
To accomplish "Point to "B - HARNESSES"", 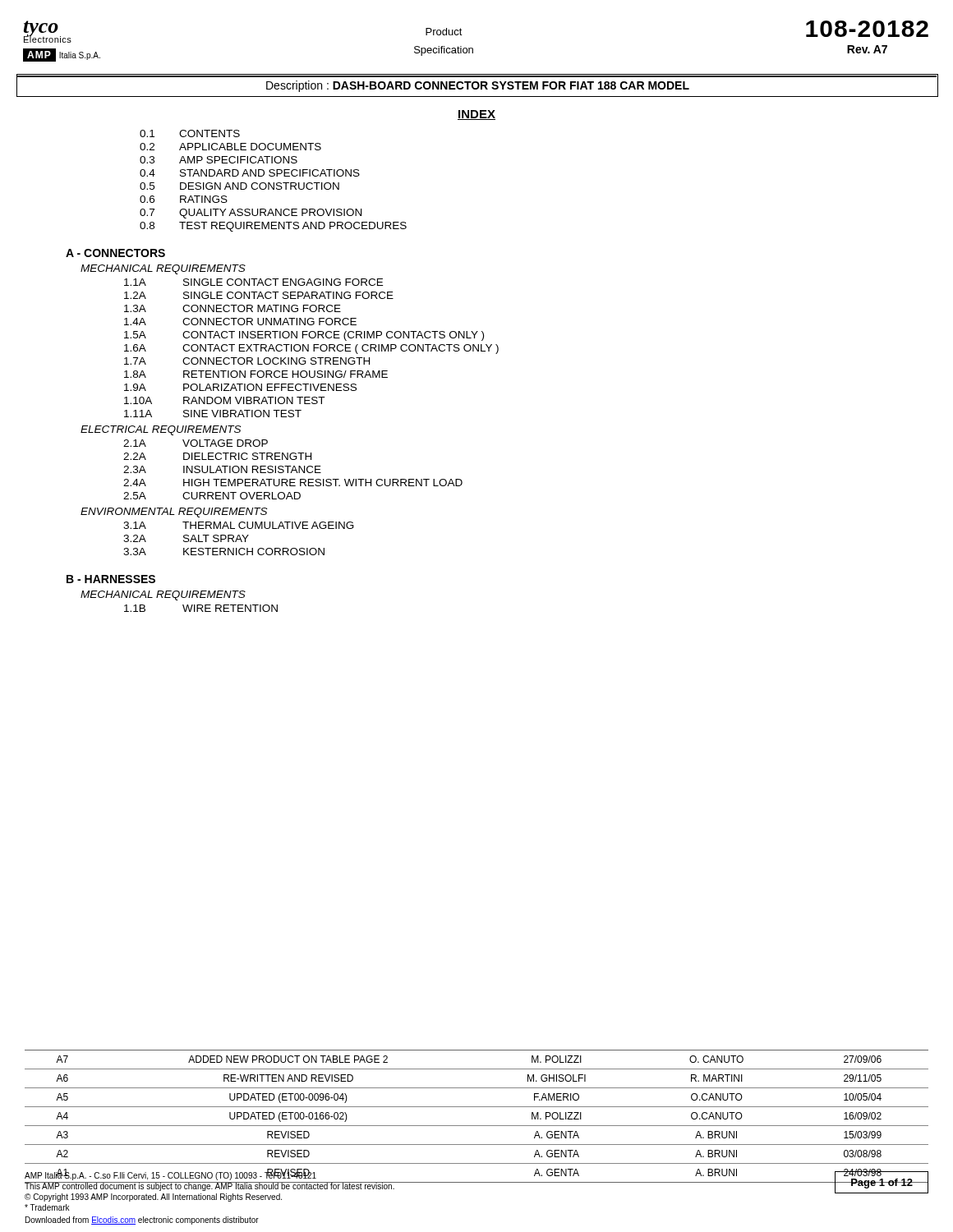I will [x=111, y=579].
